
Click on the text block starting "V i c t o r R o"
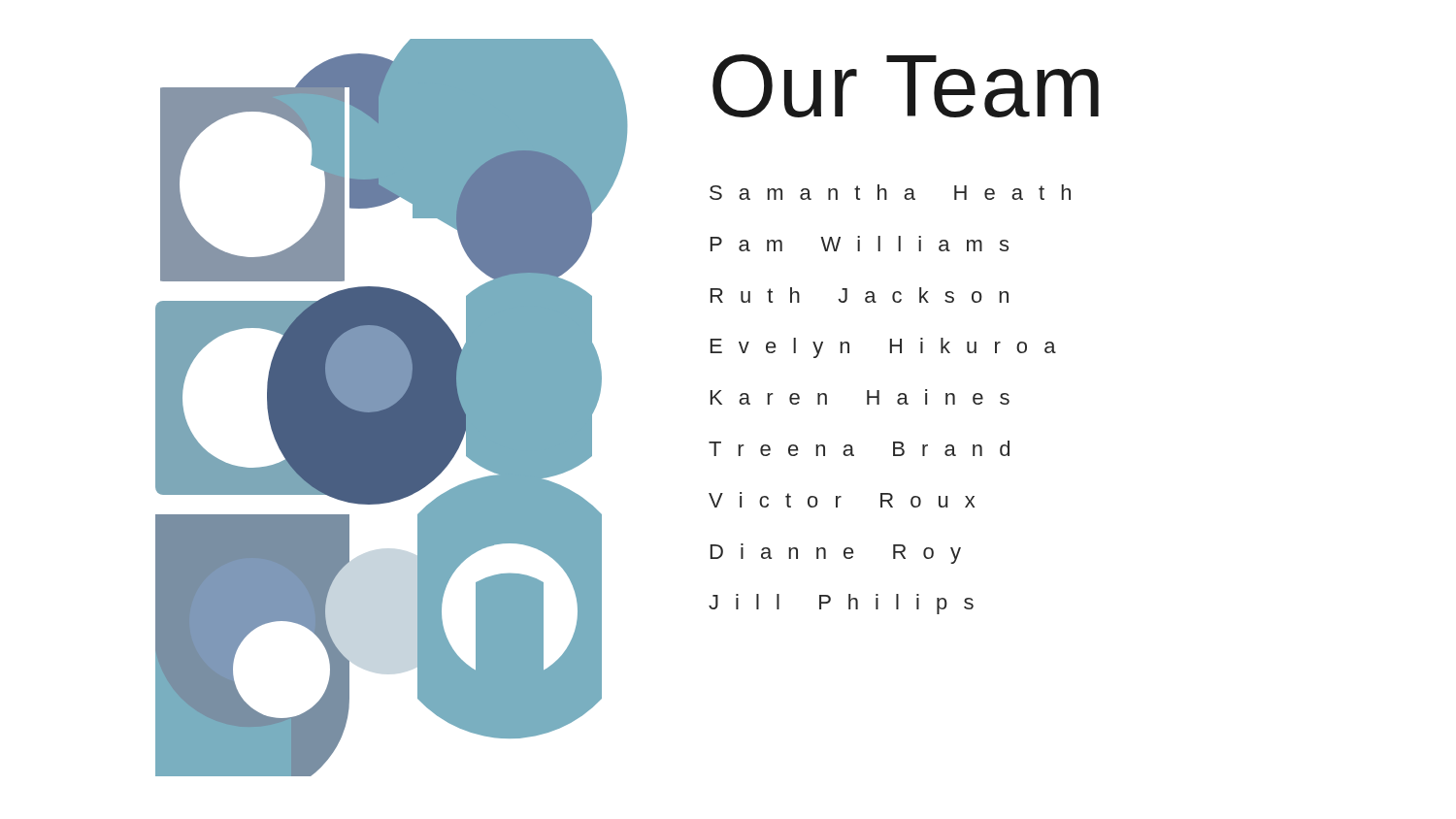click(844, 500)
